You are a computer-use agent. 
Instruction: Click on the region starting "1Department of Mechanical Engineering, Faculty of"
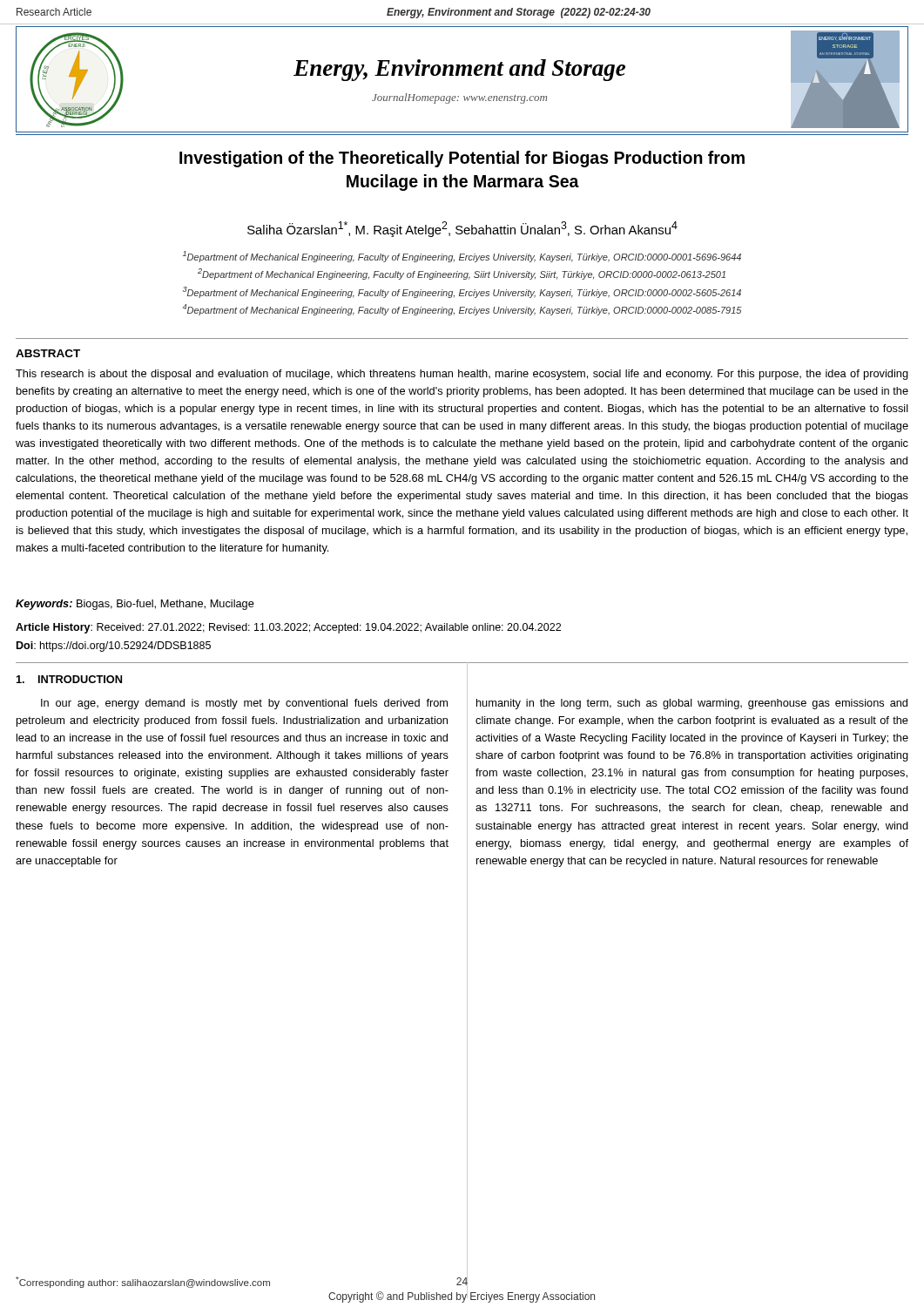point(462,283)
